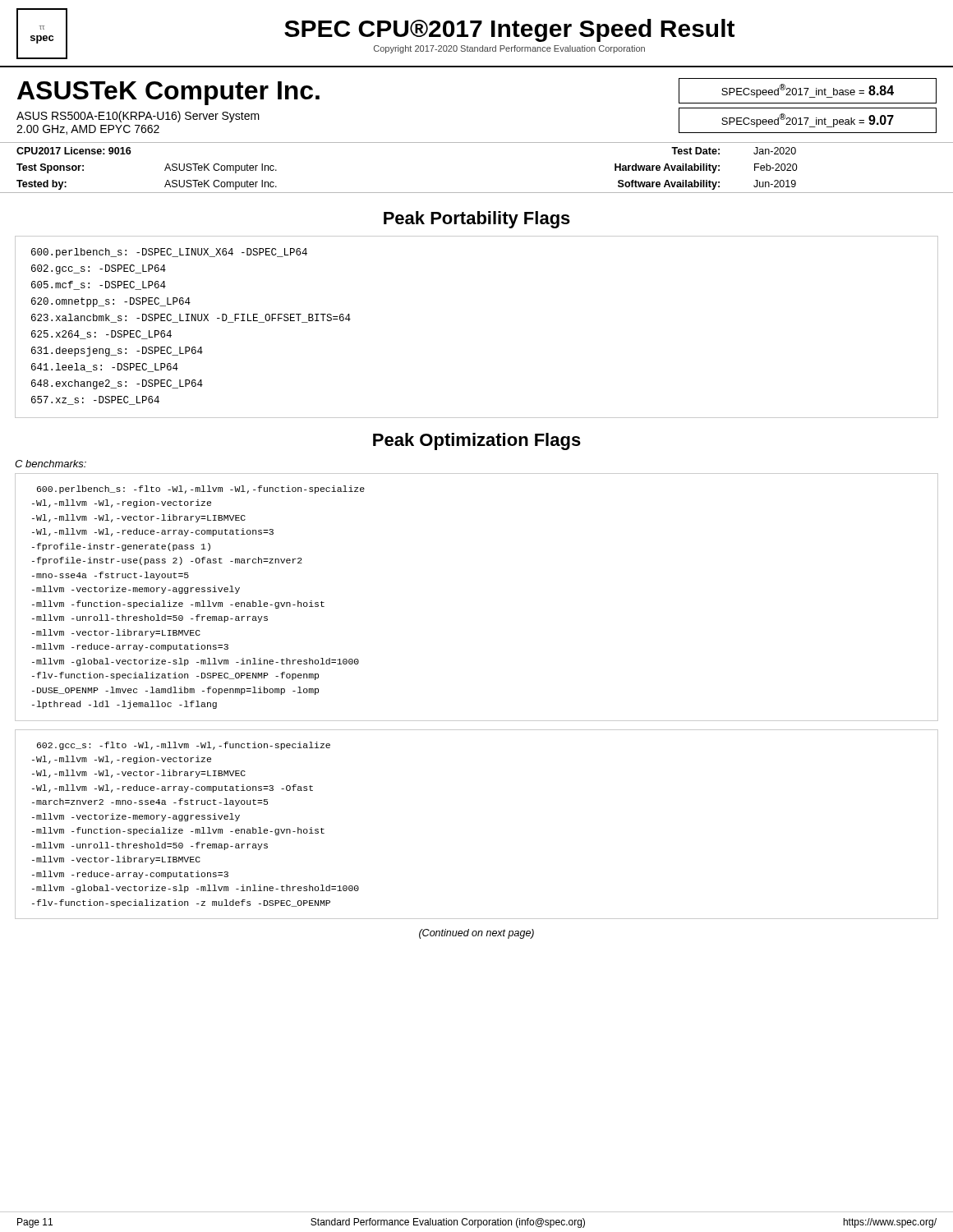
Task: Where does it say "ASUSTeK Computer Inc."?
Action: (x=169, y=90)
